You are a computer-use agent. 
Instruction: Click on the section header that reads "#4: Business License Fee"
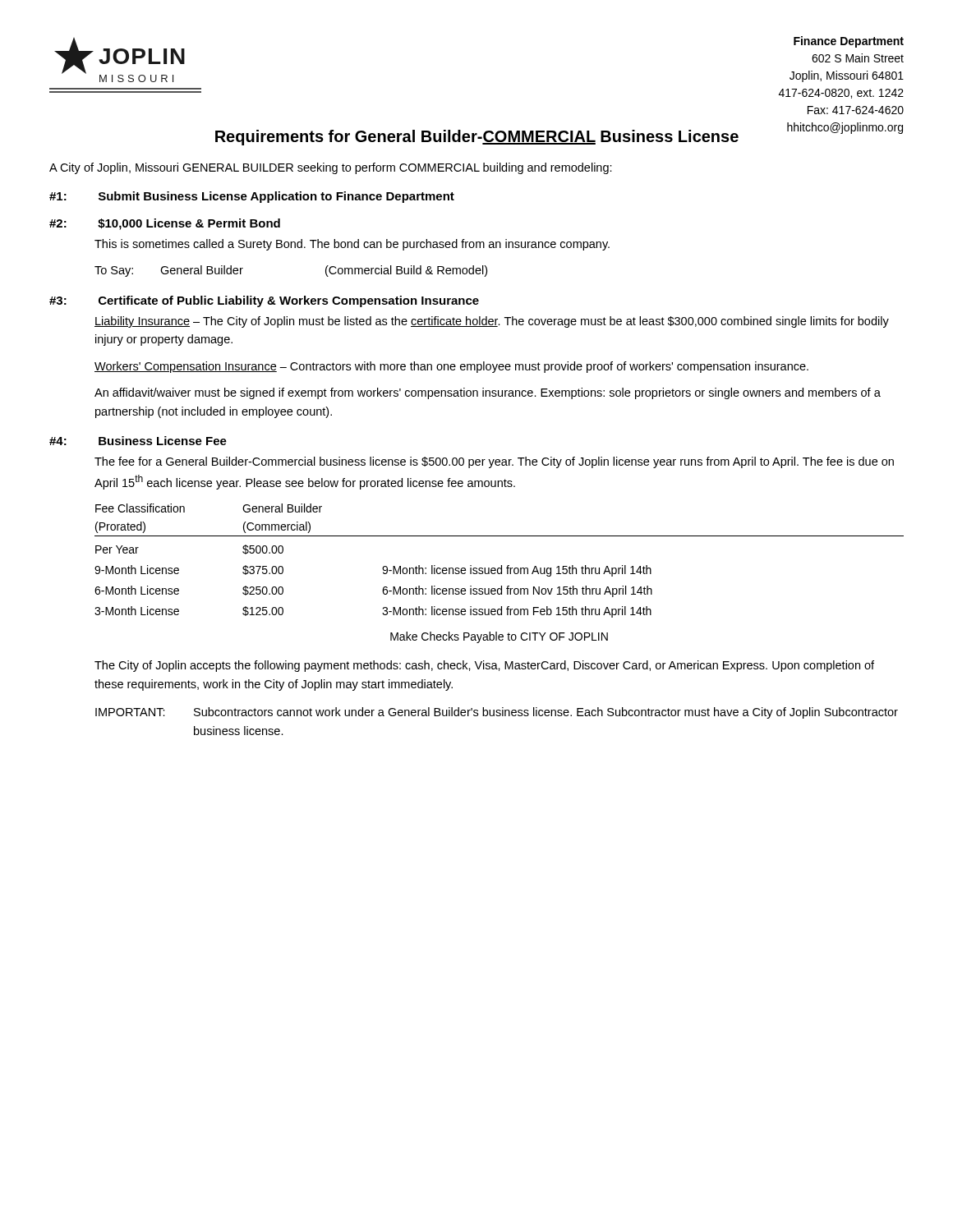[138, 441]
